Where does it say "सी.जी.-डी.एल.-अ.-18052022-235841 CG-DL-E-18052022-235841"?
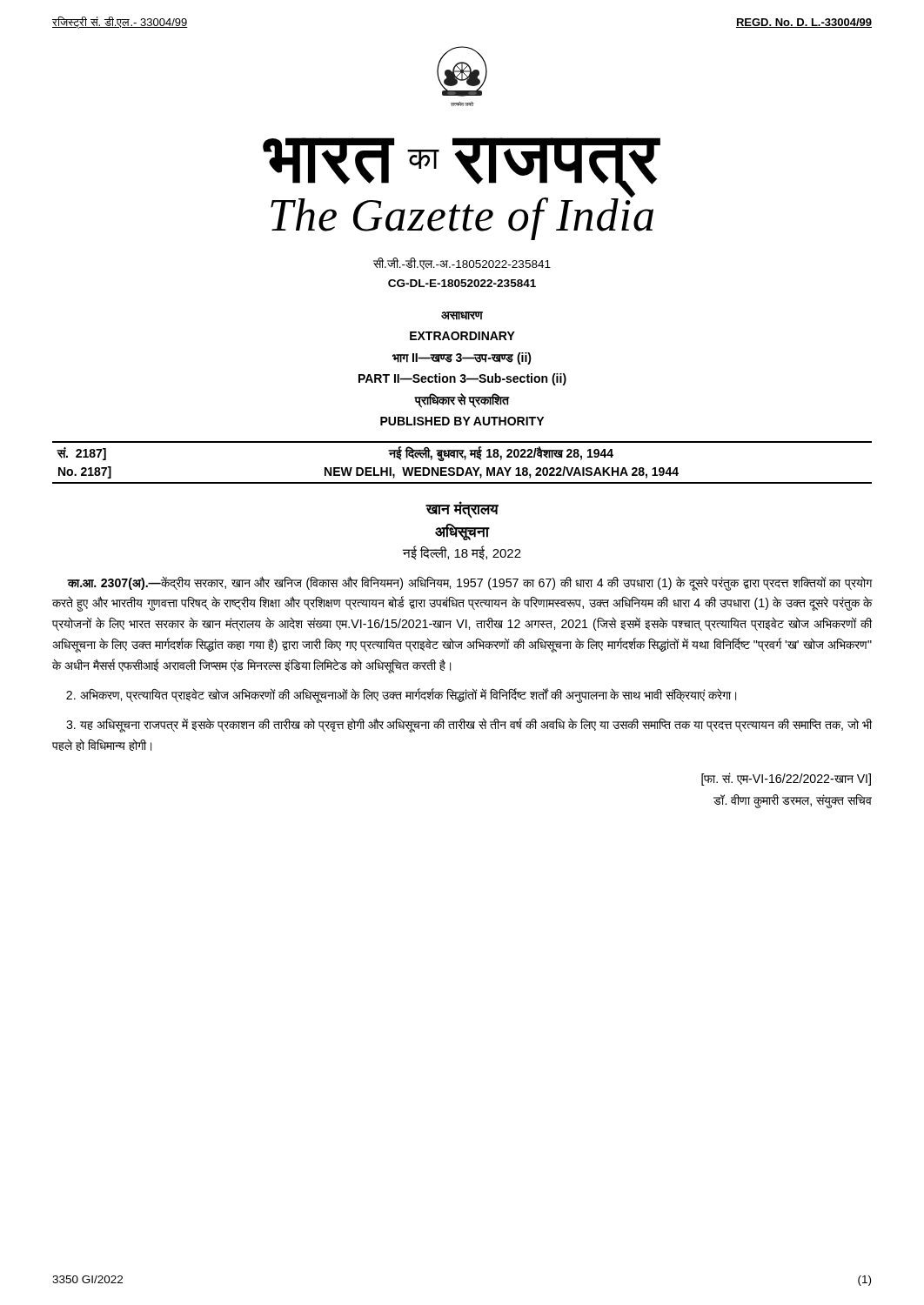924x1305 pixels. [462, 274]
